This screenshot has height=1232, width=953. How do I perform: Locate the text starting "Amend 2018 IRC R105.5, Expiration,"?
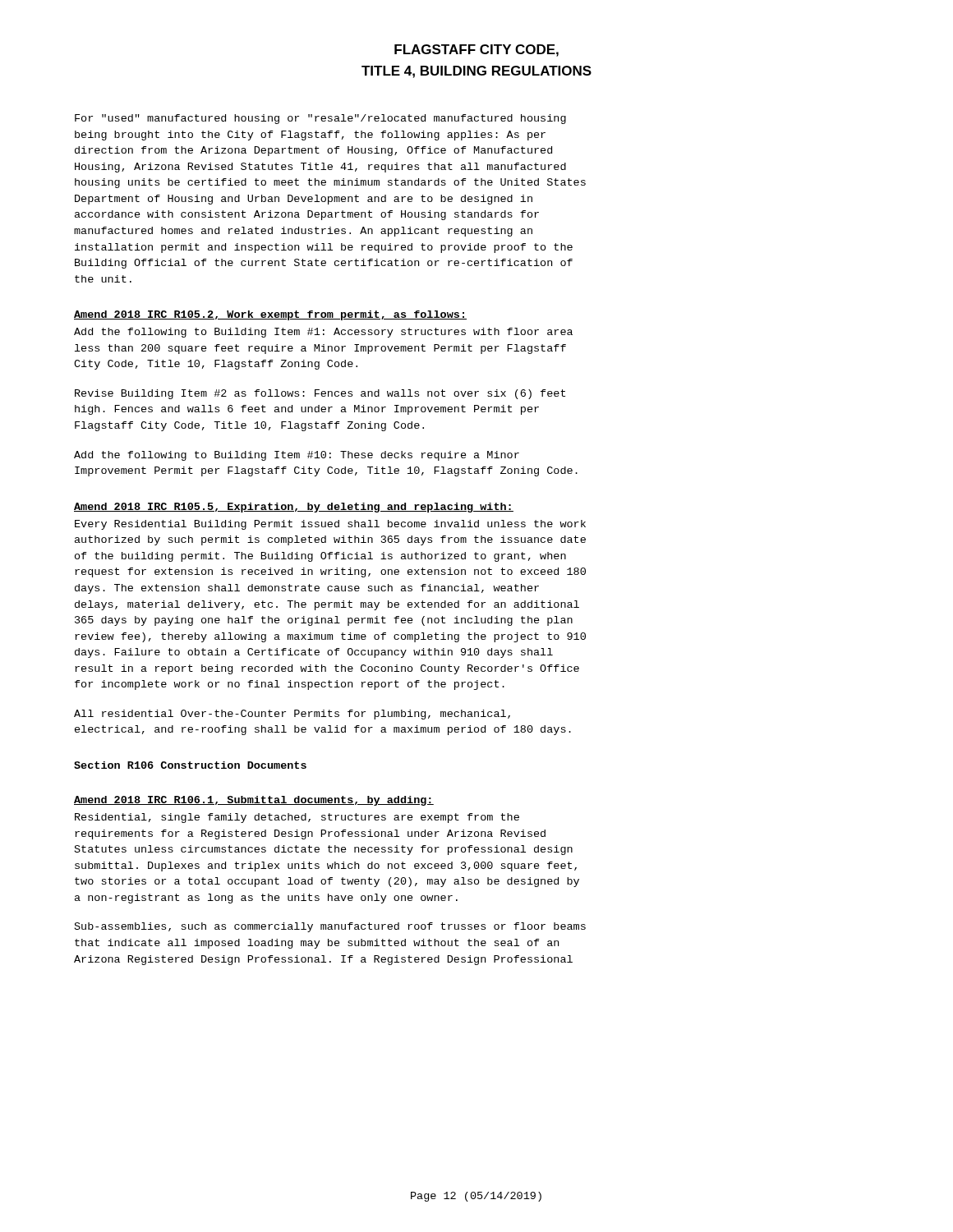pyautogui.click(x=294, y=507)
